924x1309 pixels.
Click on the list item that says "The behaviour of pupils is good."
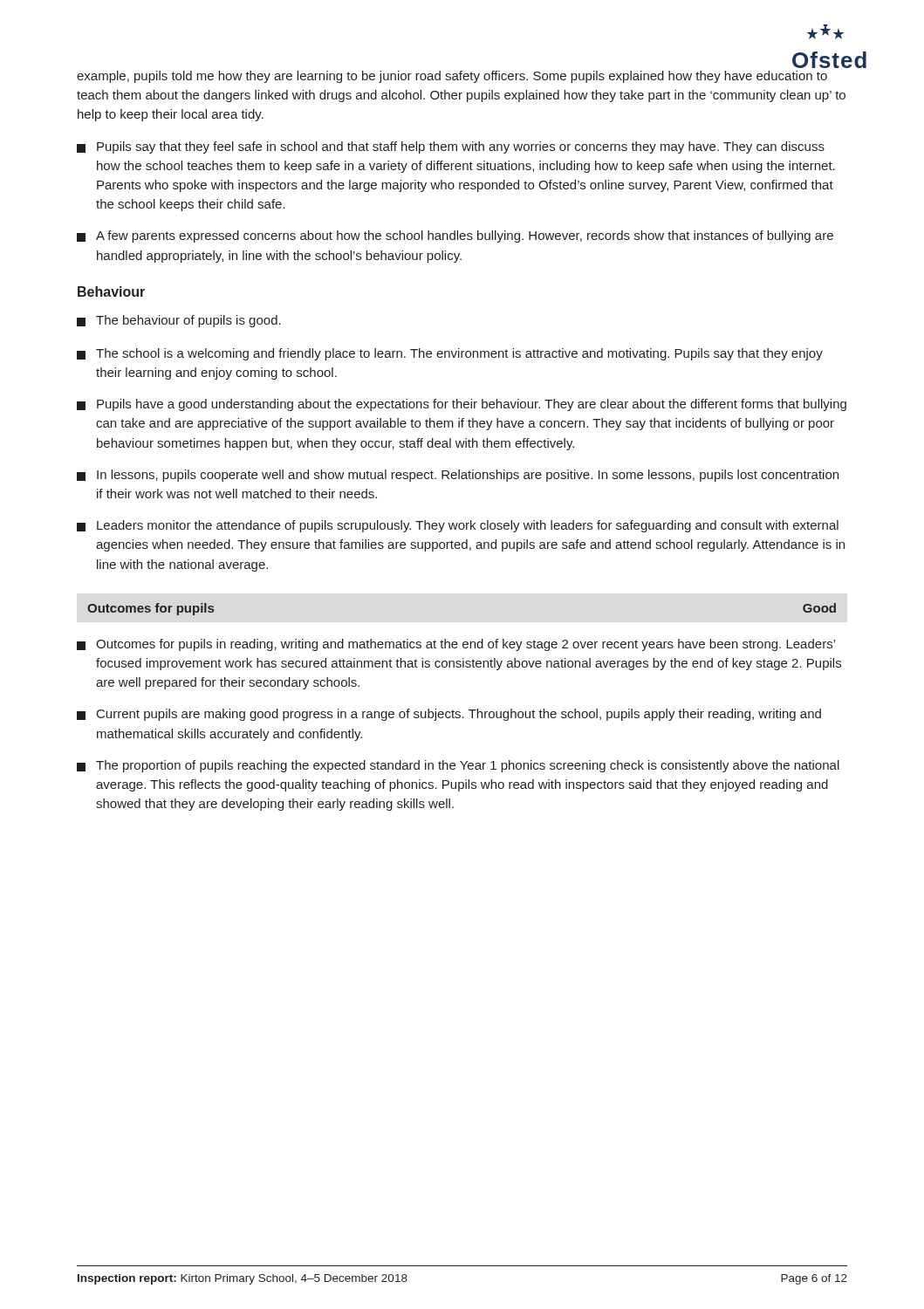(179, 321)
